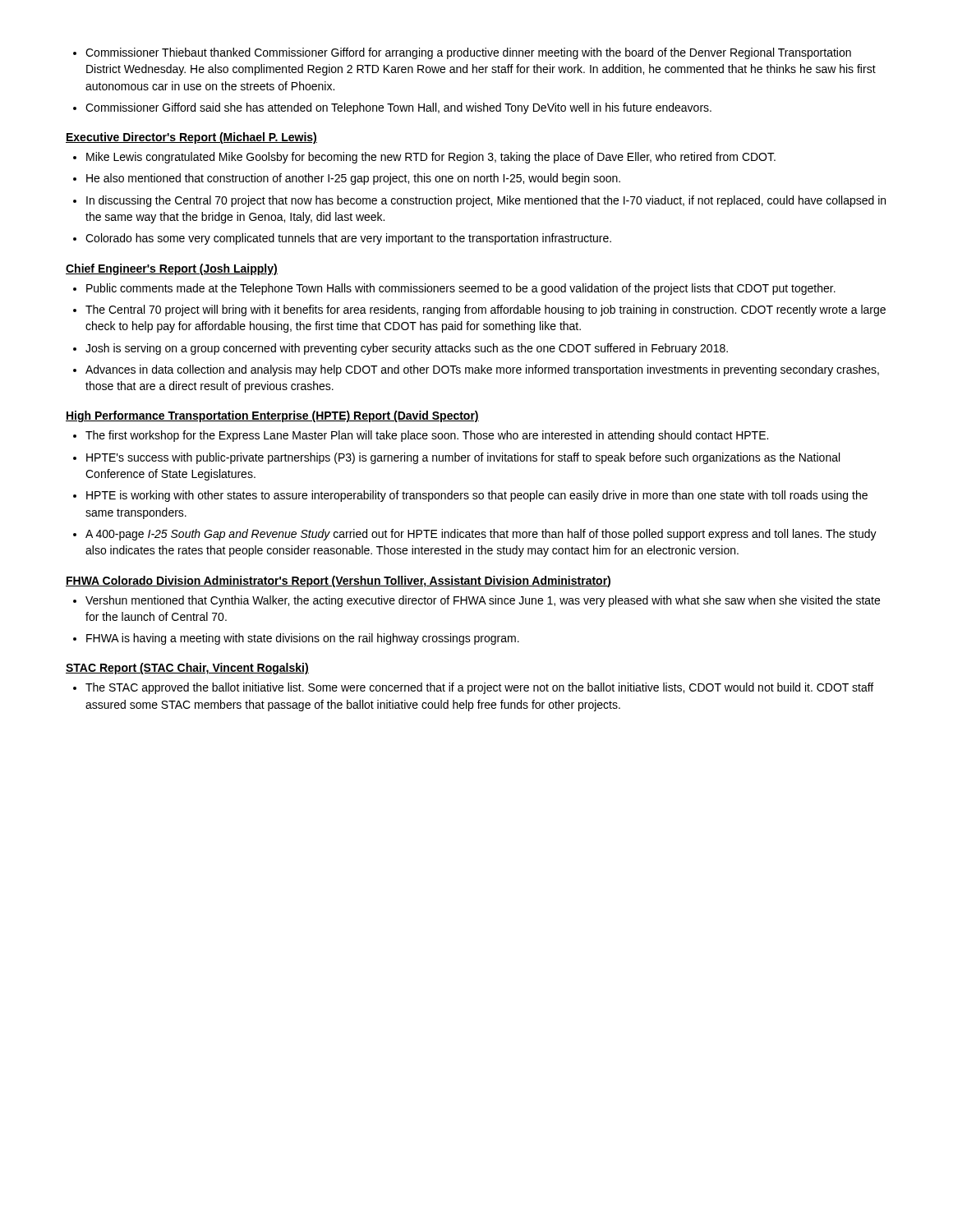Screen dimensions: 1232x953
Task: Locate the list item that says "Josh is serving on a"
Action: click(x=407, y=348)
